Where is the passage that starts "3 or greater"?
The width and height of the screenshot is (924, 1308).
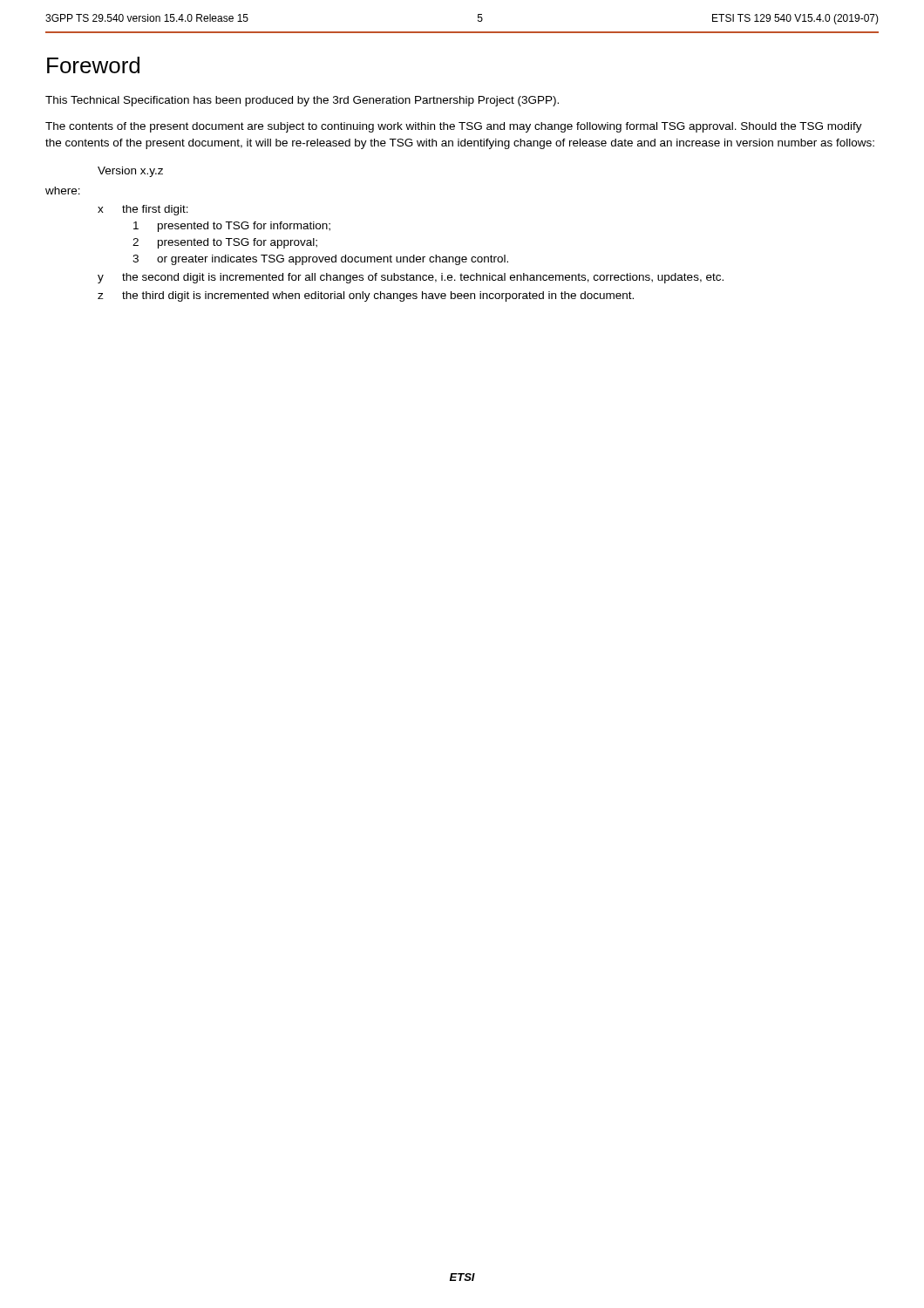(321, 258)
